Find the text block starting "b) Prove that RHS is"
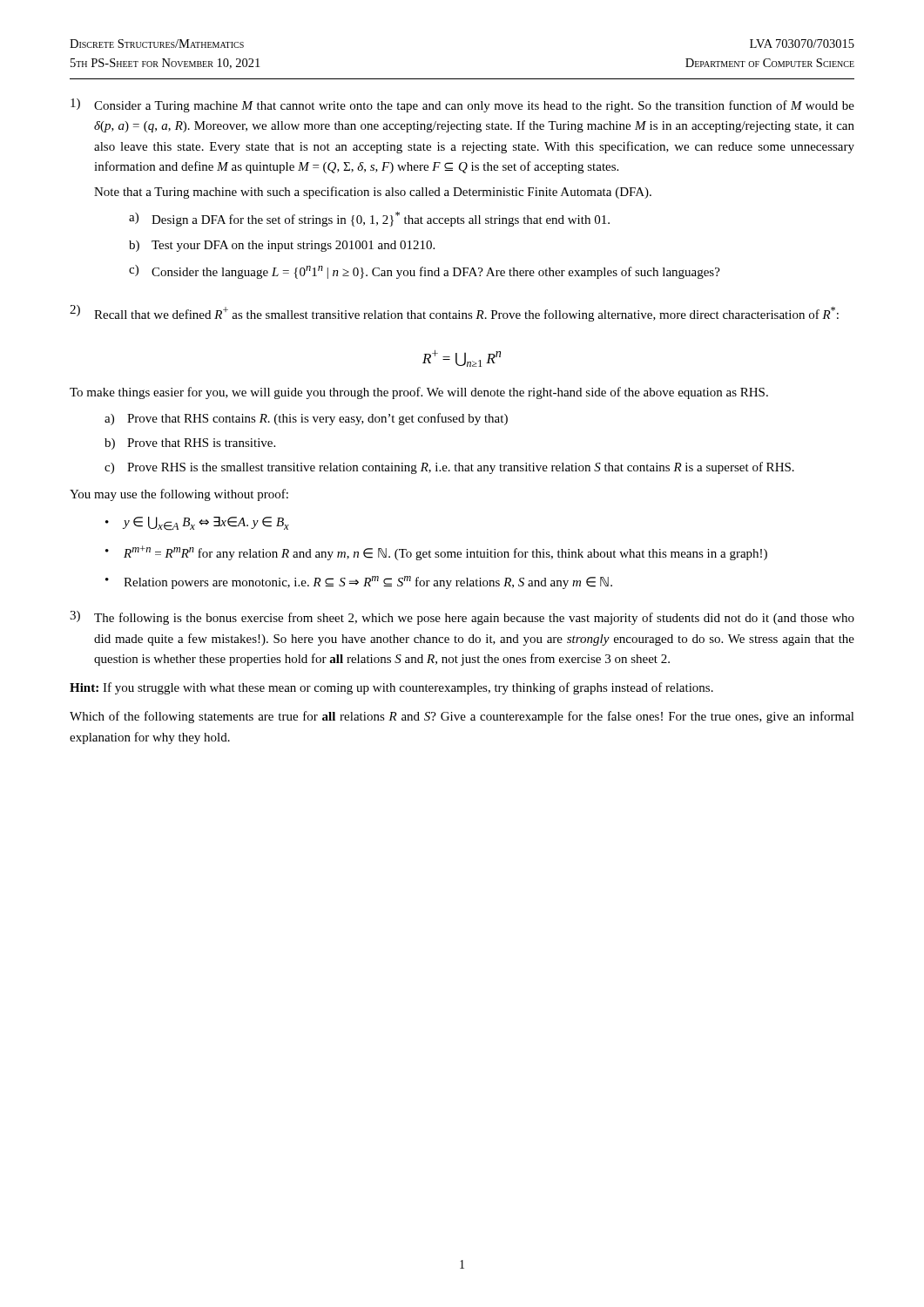The image size is (924, 1307). click(x=190, y=444)
